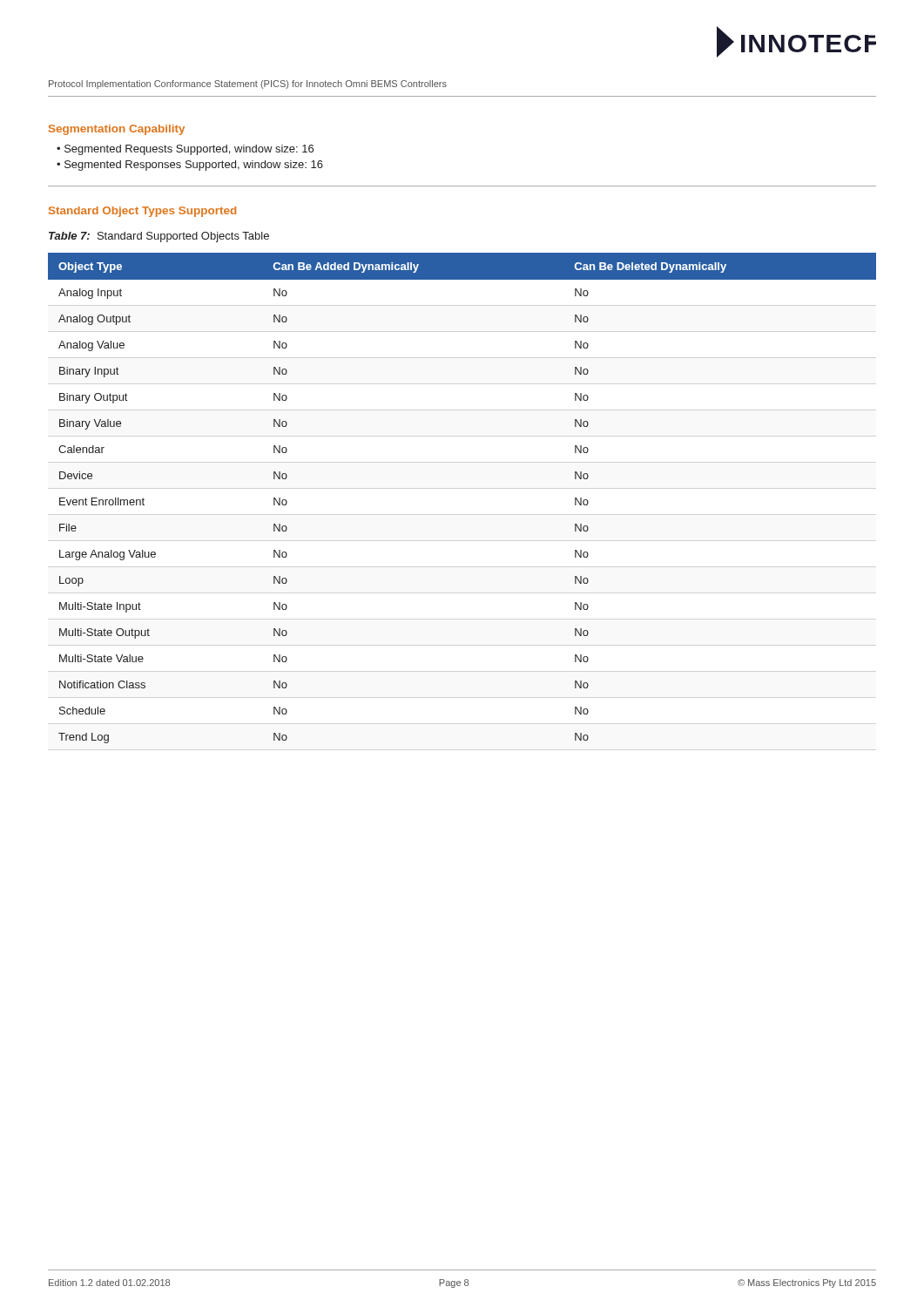Find the block on this page that starts "• Segmented Requests Supported, window size:"

click(x=185, y=149)
